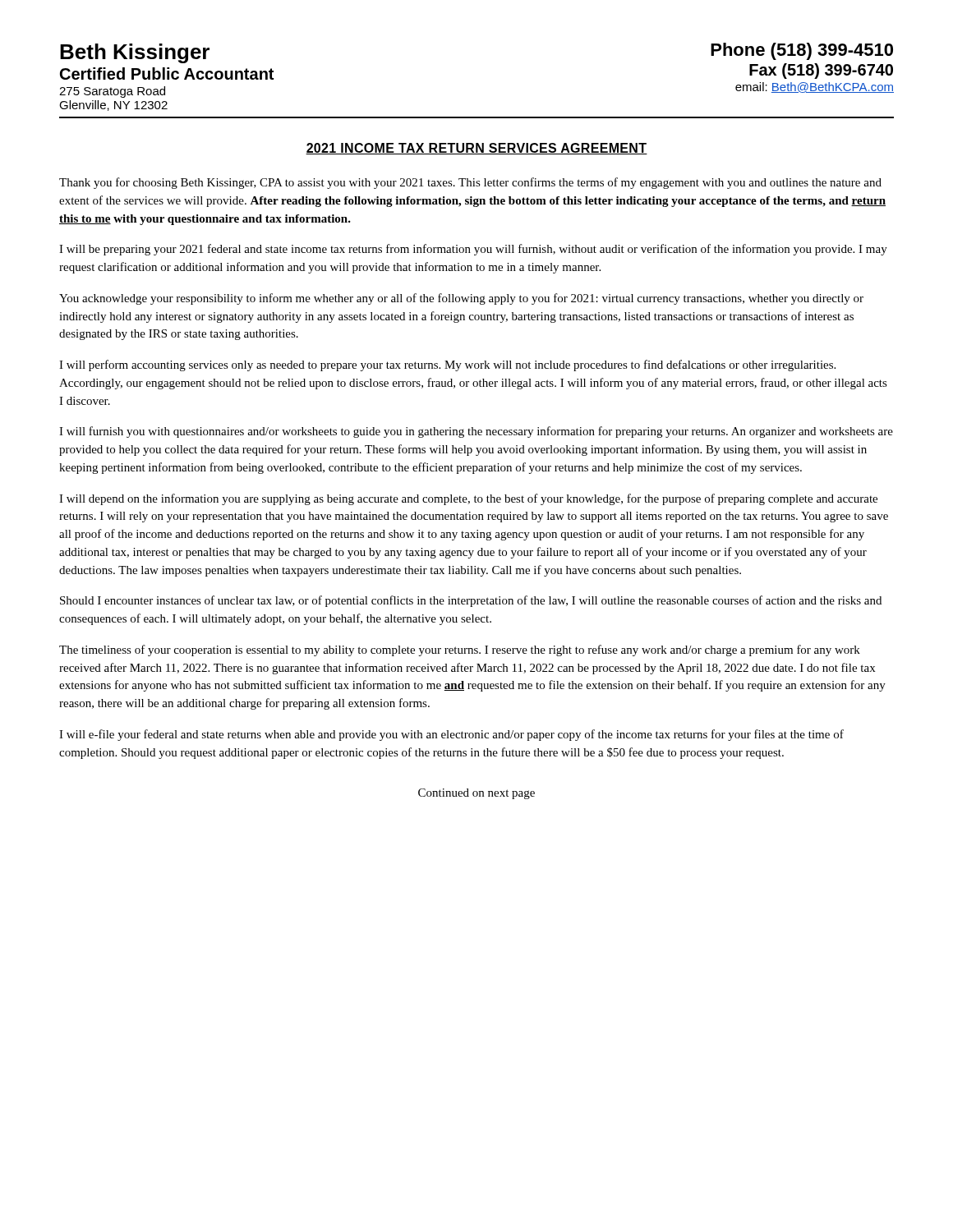This screenshot has width=953, height=1232.
Task: Select the passage starting "The timeliness of your cooperation is"
Action: (x=472, y=676)
